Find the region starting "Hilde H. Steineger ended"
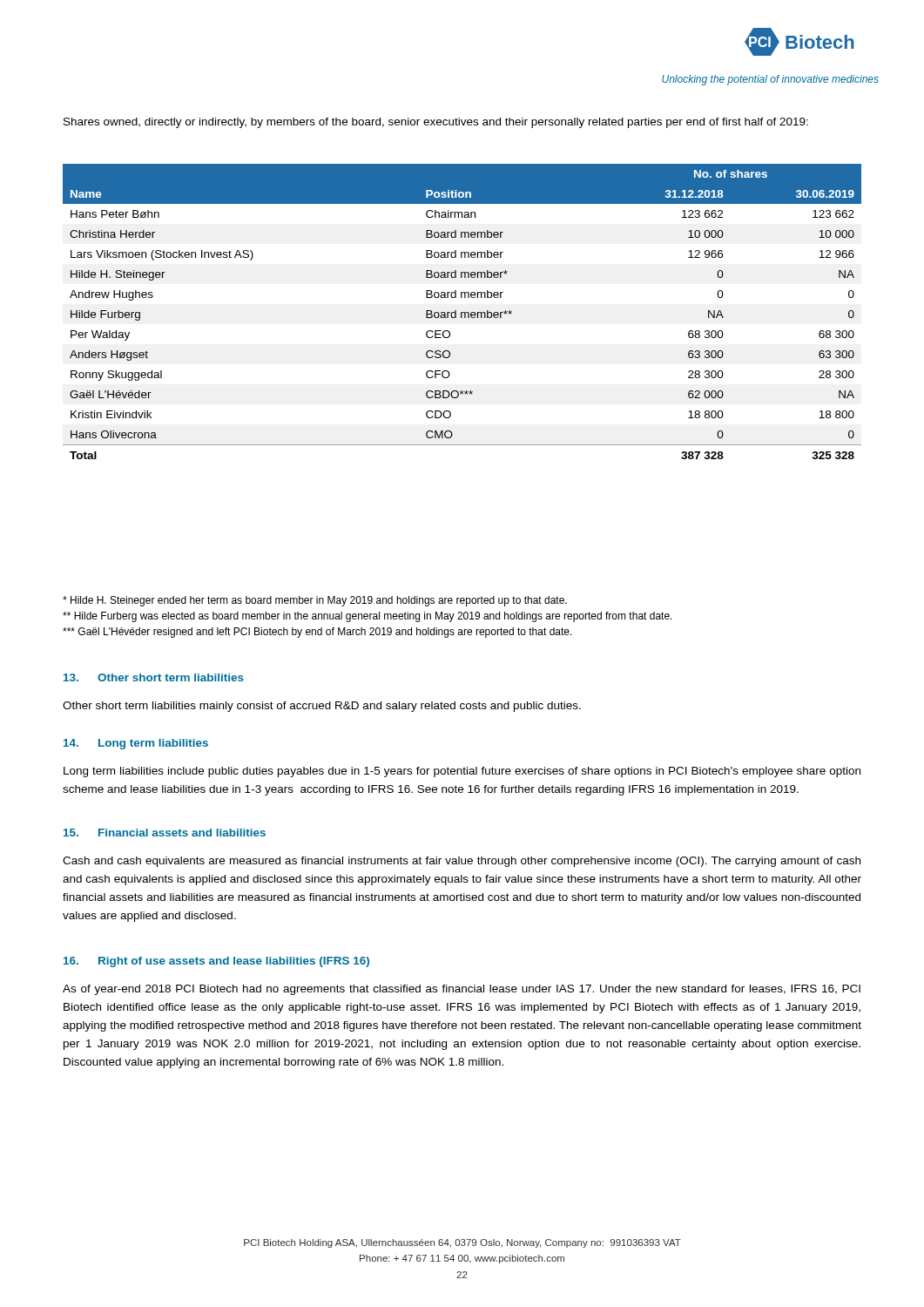 (x=368, y=616)
